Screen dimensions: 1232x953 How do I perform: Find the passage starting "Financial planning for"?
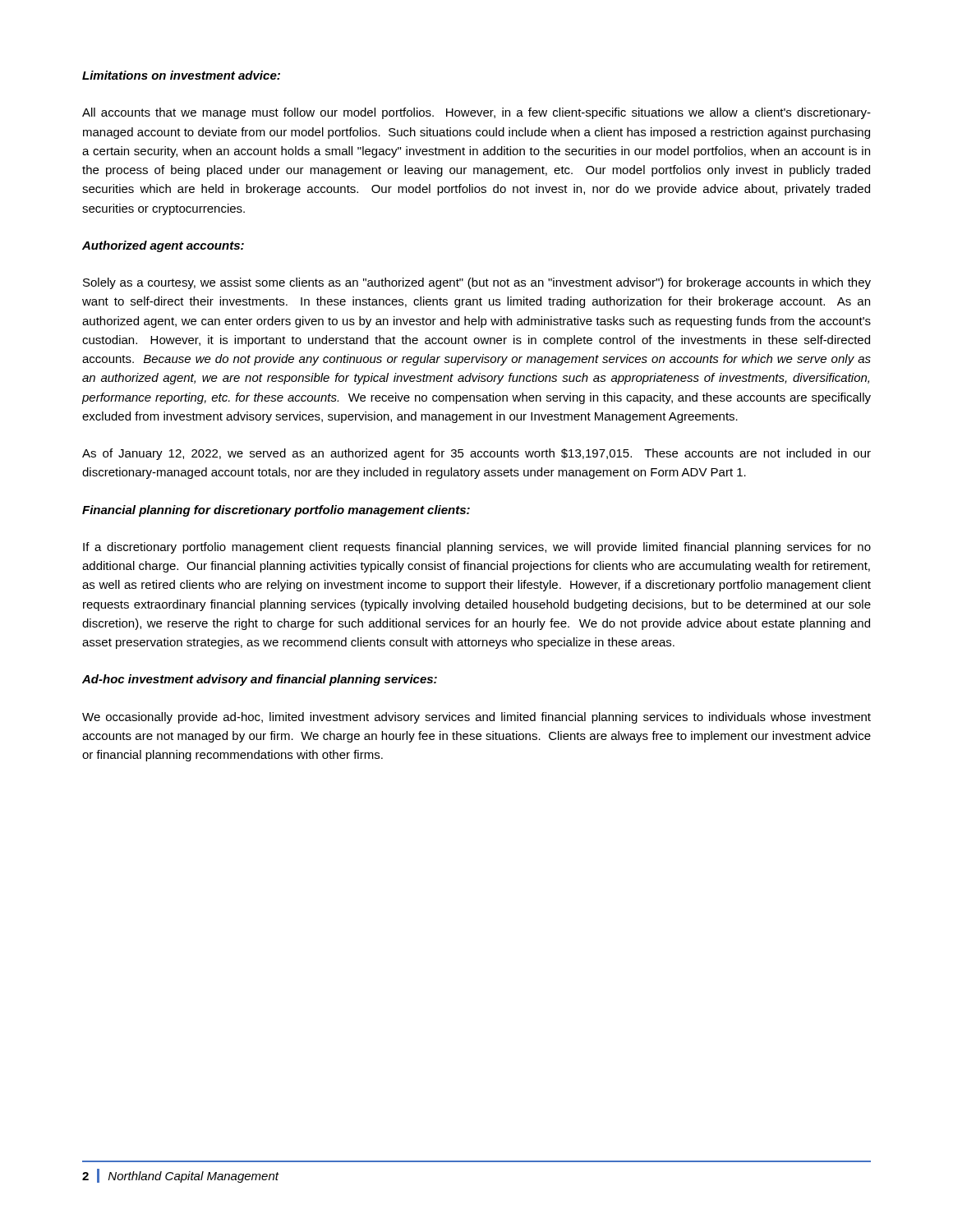point(476,509)
